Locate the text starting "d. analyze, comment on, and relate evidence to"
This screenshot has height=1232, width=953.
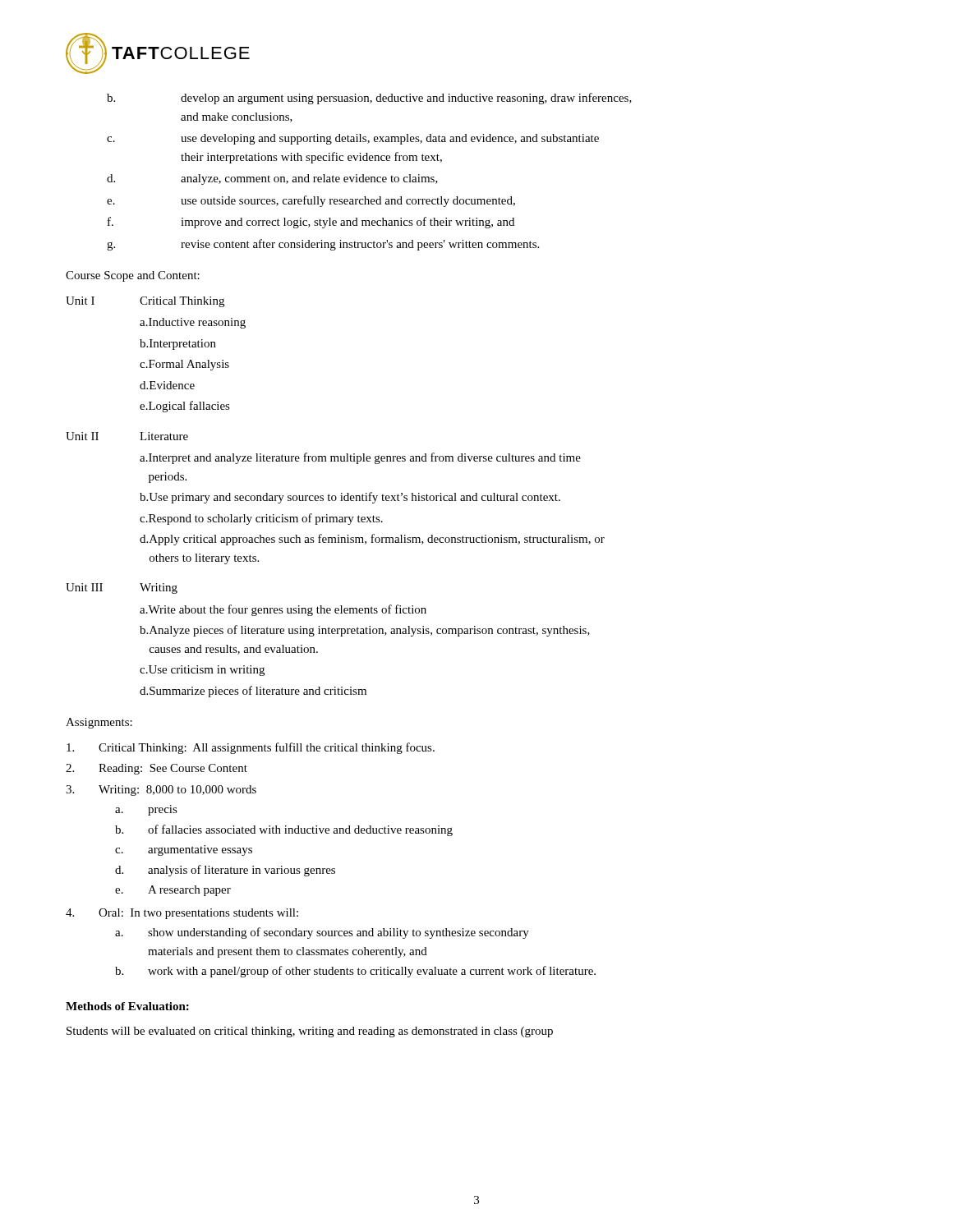click(x=272, y=179)
